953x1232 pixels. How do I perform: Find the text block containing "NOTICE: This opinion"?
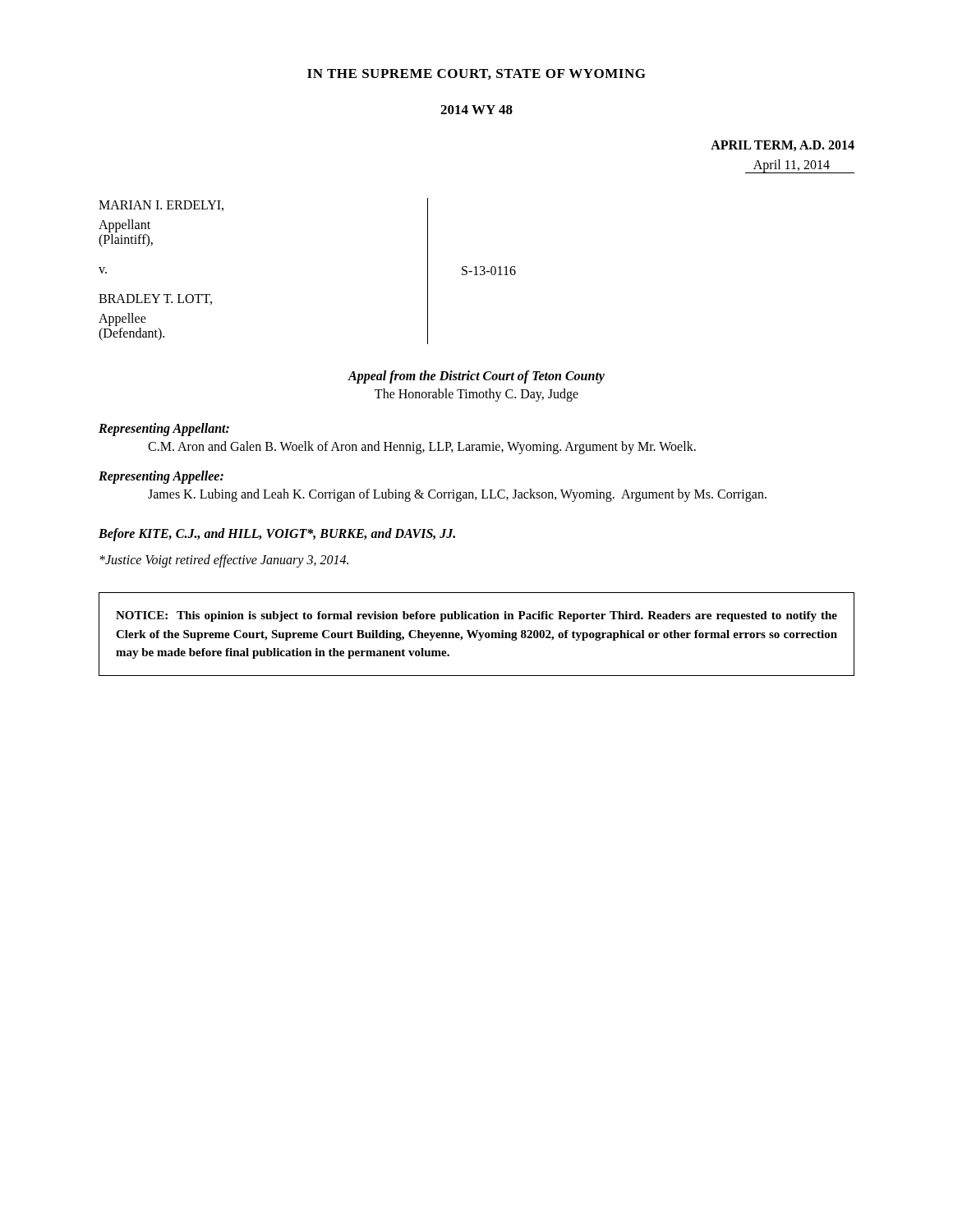476,634
